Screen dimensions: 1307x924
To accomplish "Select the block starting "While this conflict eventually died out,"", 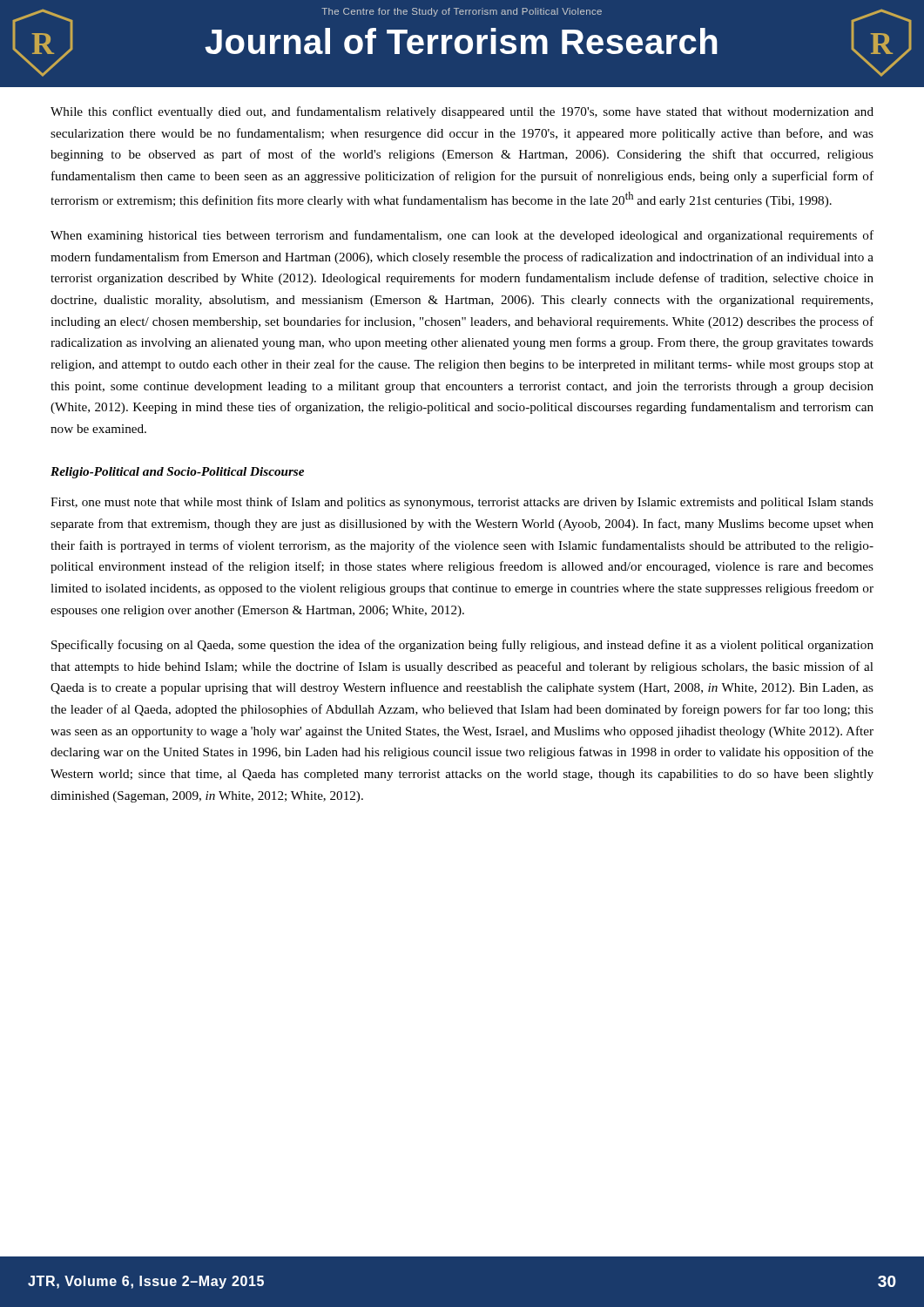I will pos(462,155).
